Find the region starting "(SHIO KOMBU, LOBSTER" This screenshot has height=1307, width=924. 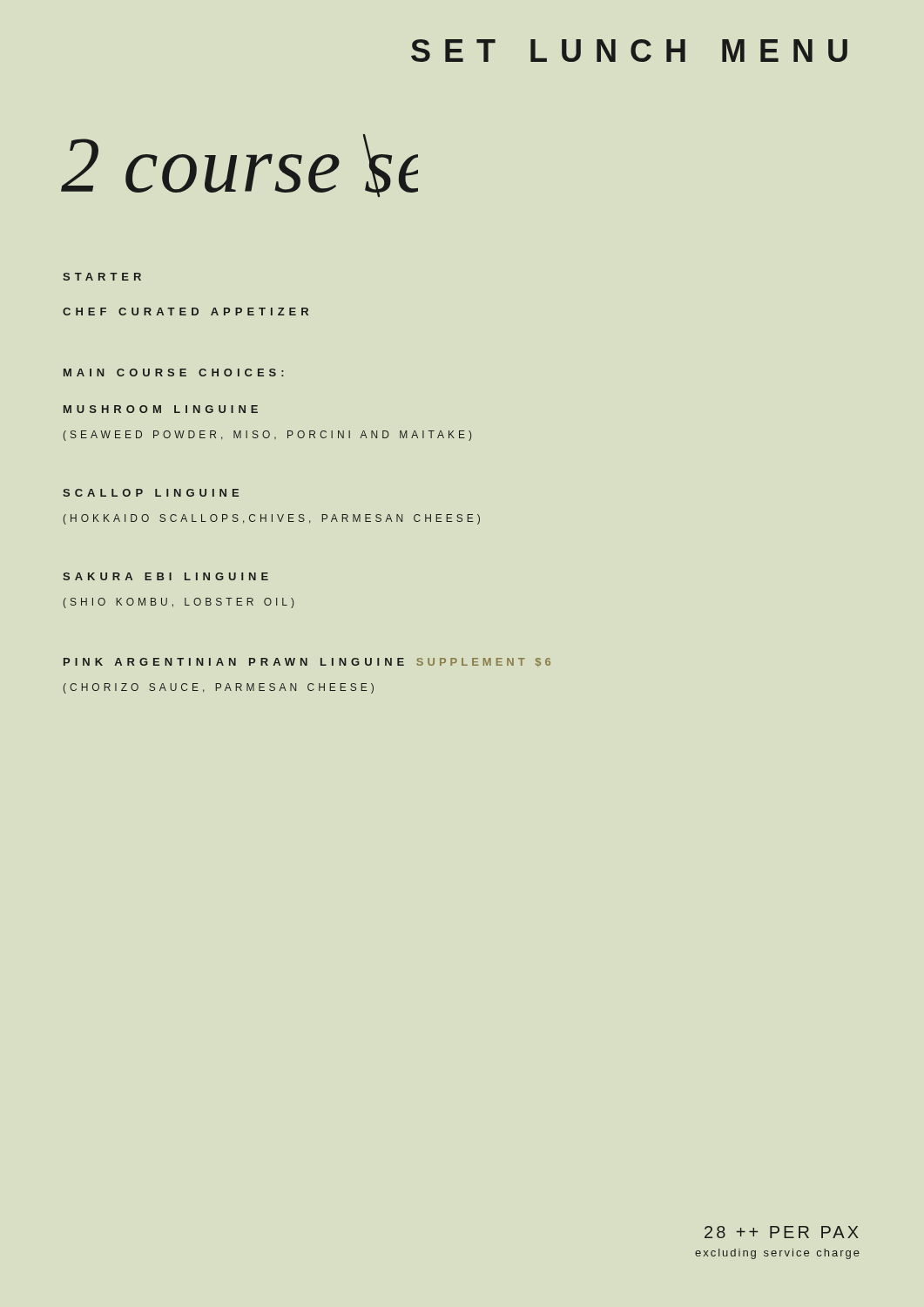pyautogui.click(x=180, y=602)
